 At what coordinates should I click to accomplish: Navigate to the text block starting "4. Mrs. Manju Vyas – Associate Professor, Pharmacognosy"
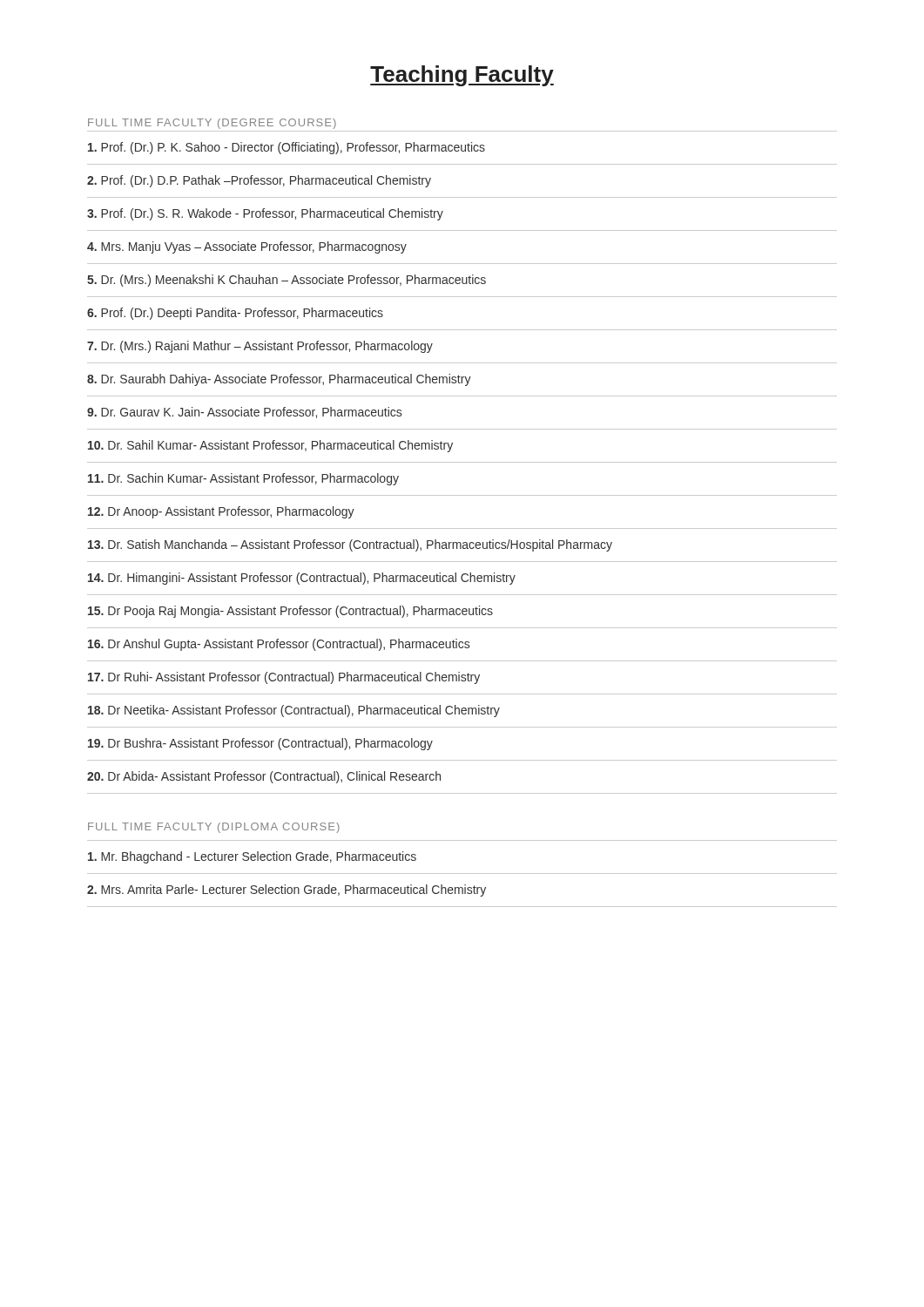click(247, 247)
